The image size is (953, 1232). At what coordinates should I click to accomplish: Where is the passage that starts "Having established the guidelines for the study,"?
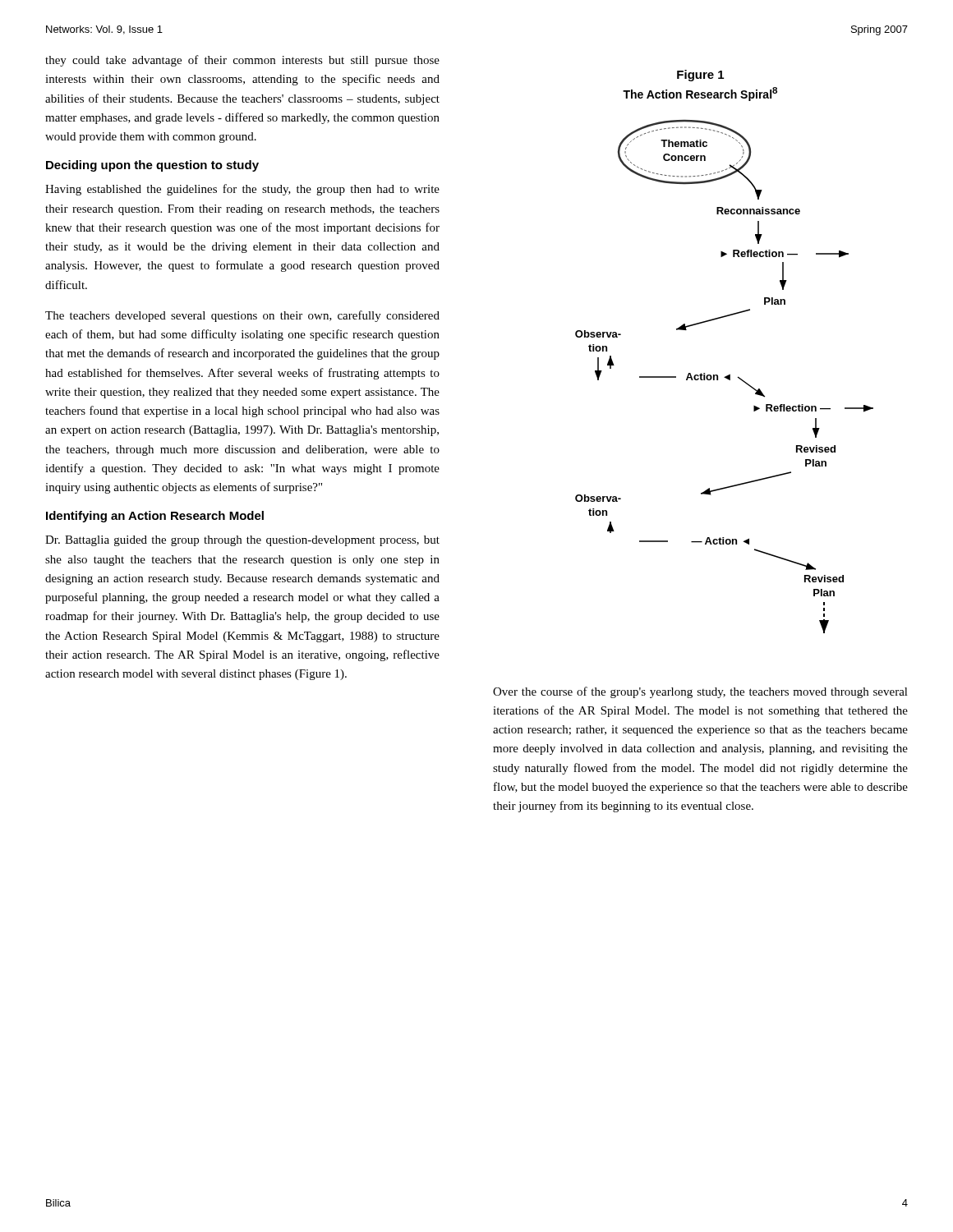pyautogui.click(x=242, y=237)
